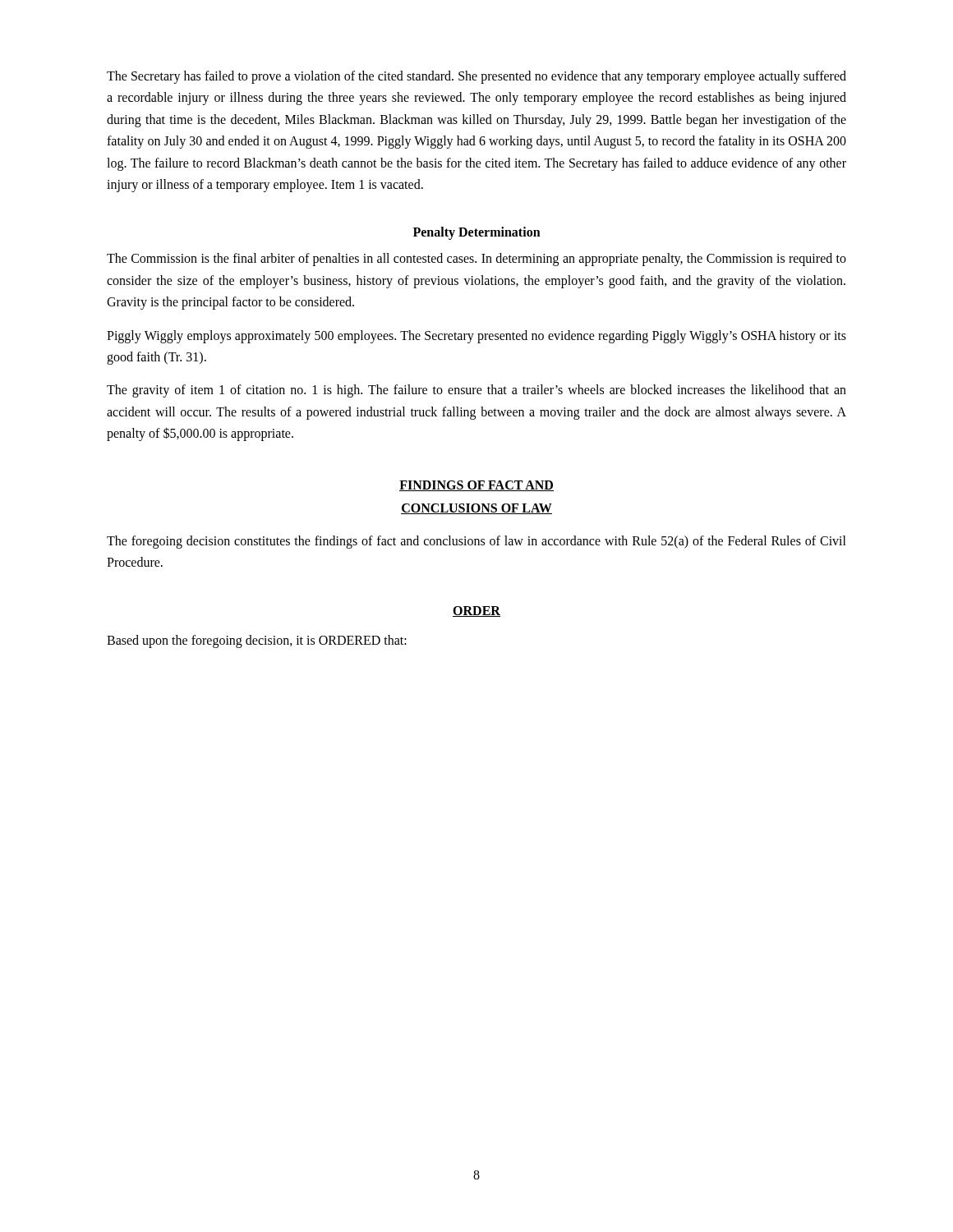
Task: Point to the block beginning "Piggly Wiggly employs approximately 500 employees. The Secretary"
Action: [x=476, y=347]
